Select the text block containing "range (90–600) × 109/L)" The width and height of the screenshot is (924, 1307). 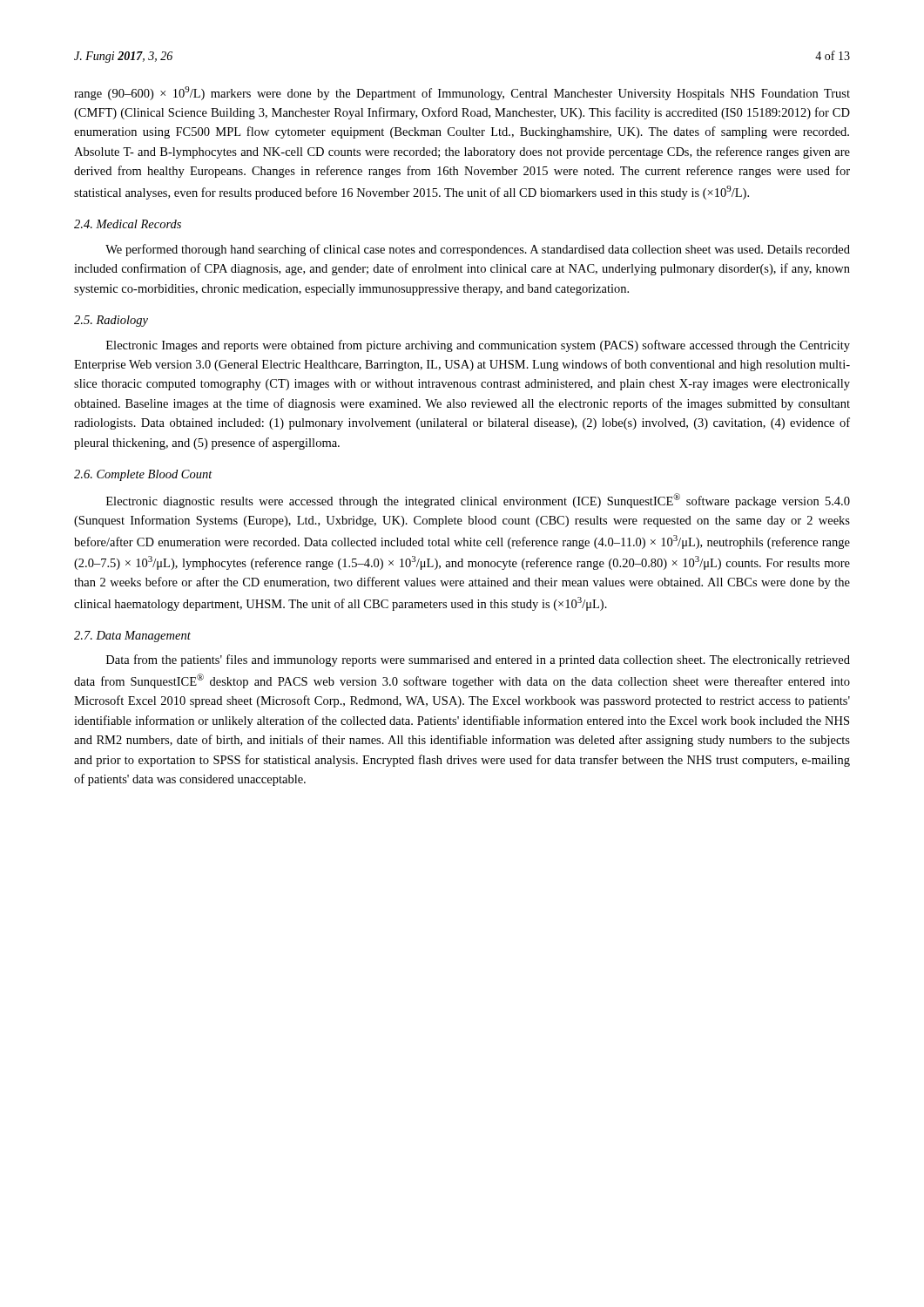point(462,142)
